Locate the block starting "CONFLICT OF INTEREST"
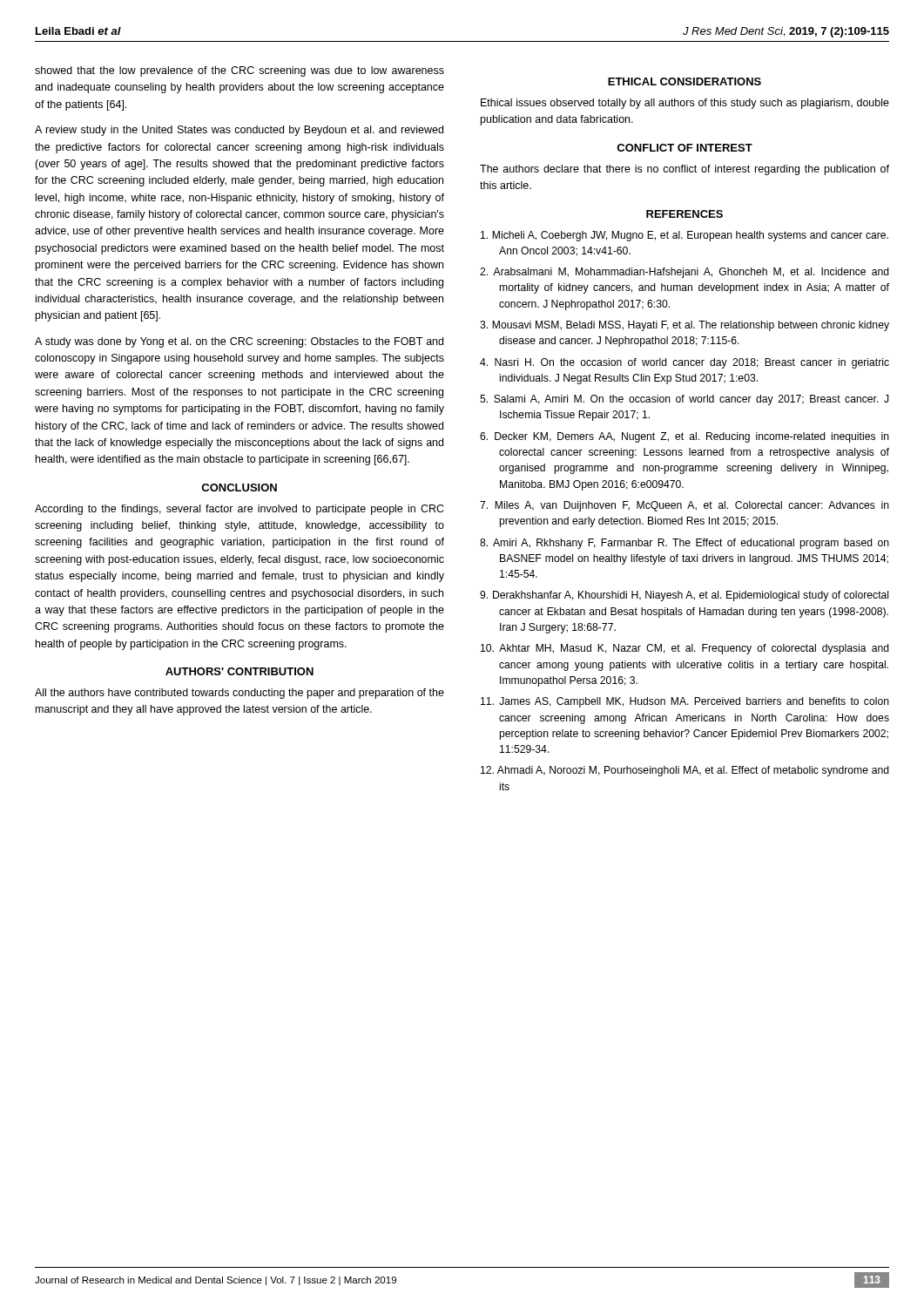 pos(684,147)
